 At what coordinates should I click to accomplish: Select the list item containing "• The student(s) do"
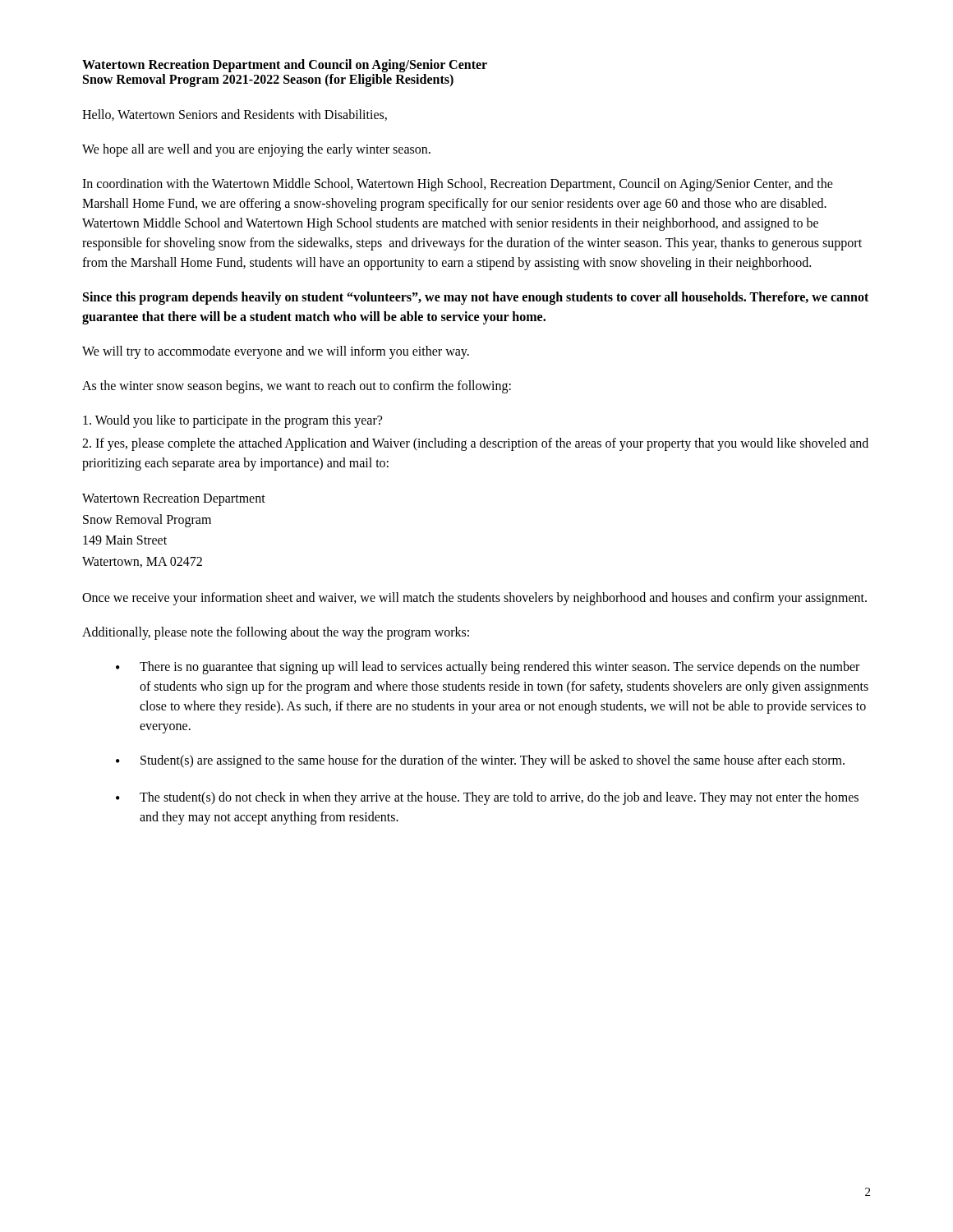tap(493, 808)
